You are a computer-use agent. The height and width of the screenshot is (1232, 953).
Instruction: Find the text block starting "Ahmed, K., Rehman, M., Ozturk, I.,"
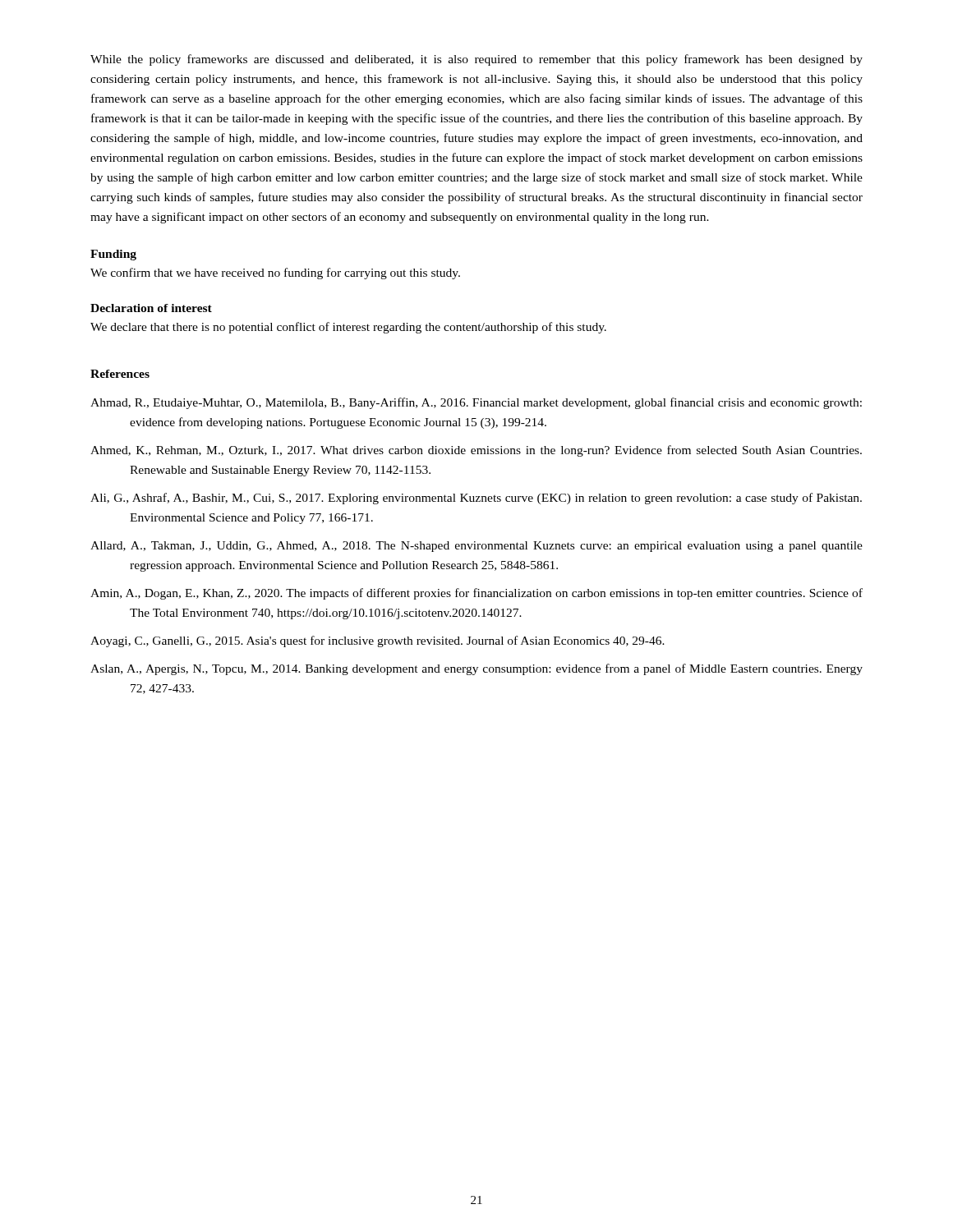pyautogui.click(x=476, y=460)
